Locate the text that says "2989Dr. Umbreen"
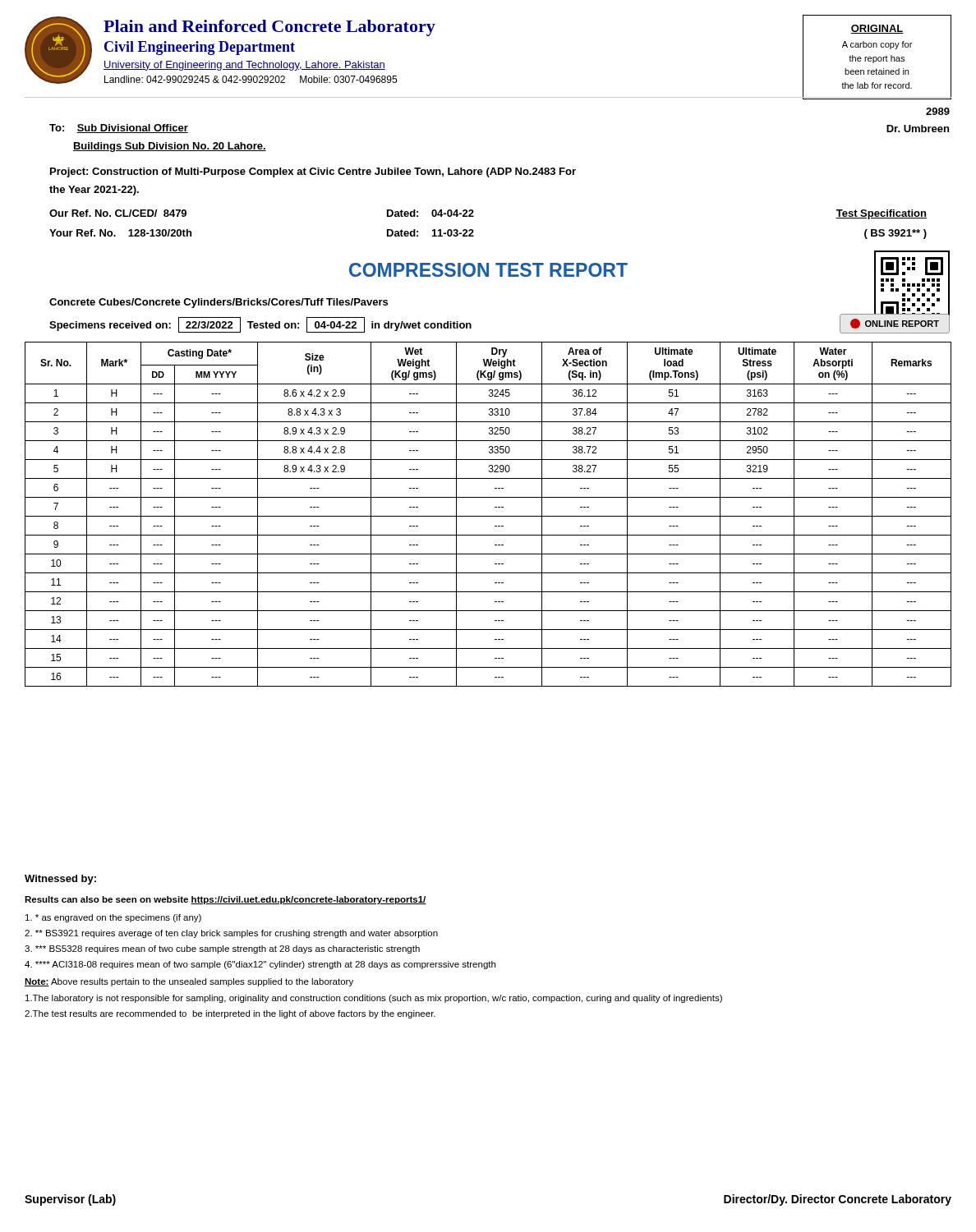 click(918, 120)
